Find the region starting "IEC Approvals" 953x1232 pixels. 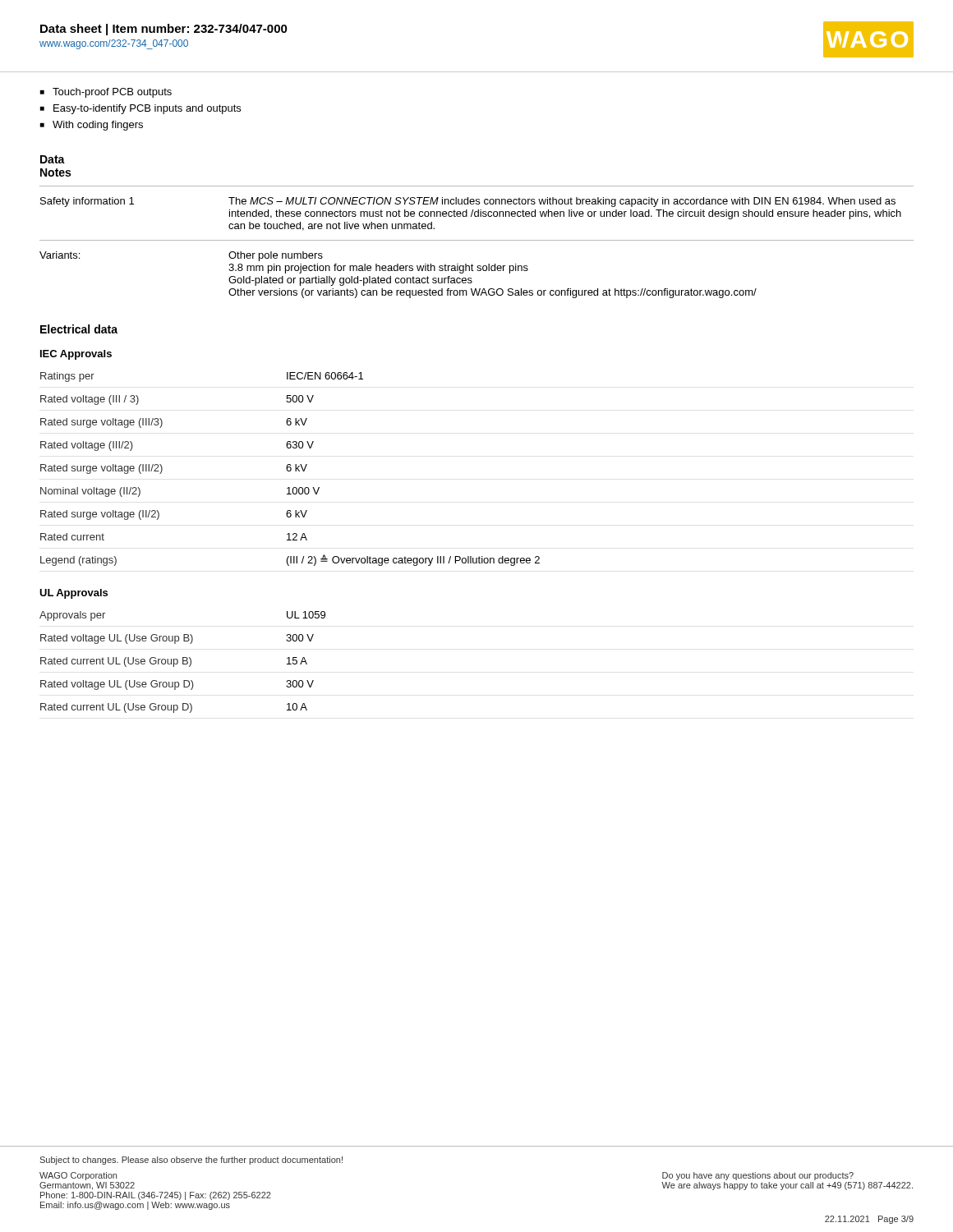coord(76,354)
